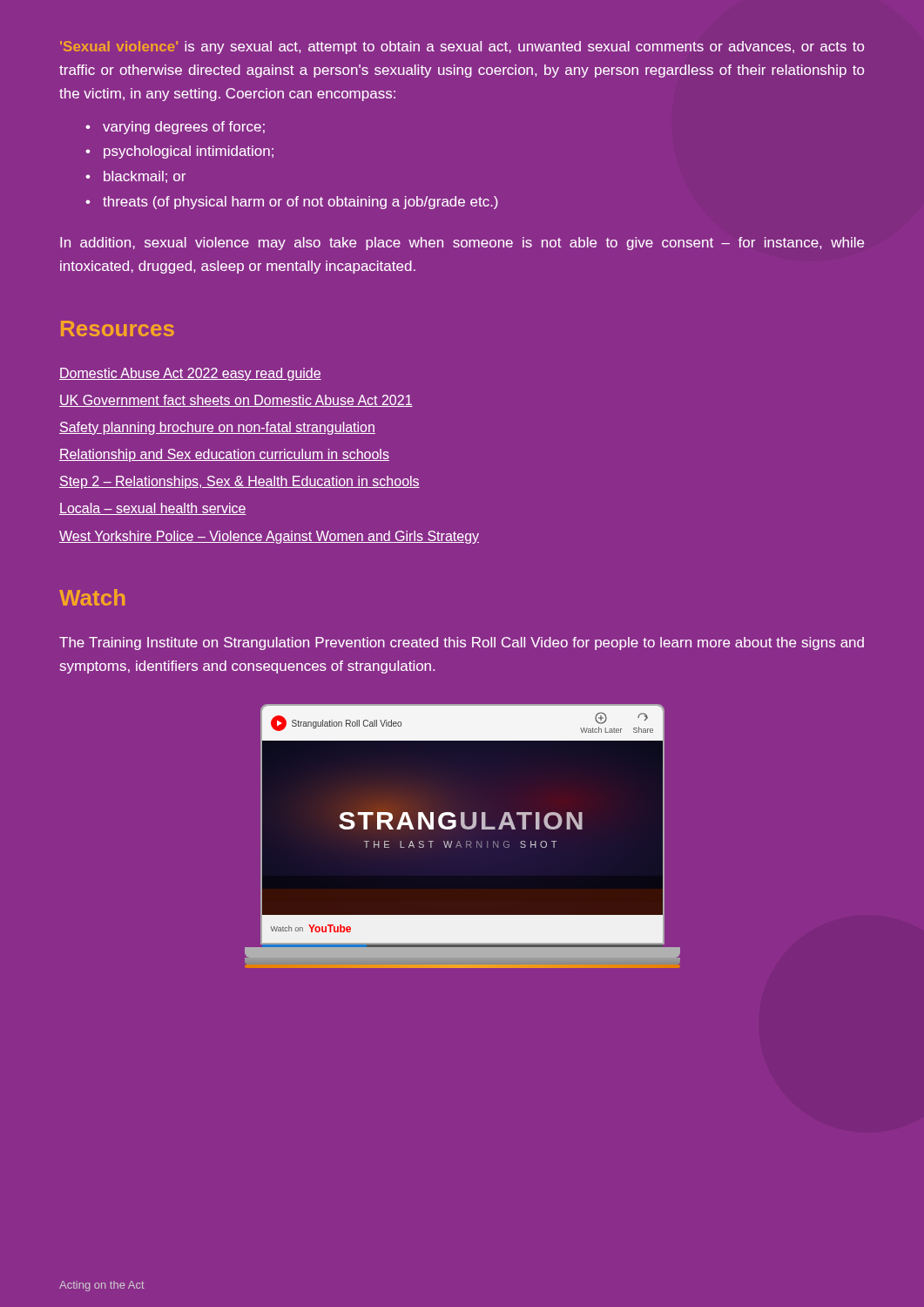Select the screenshot
924x1307 pixels.
[462, 836]
